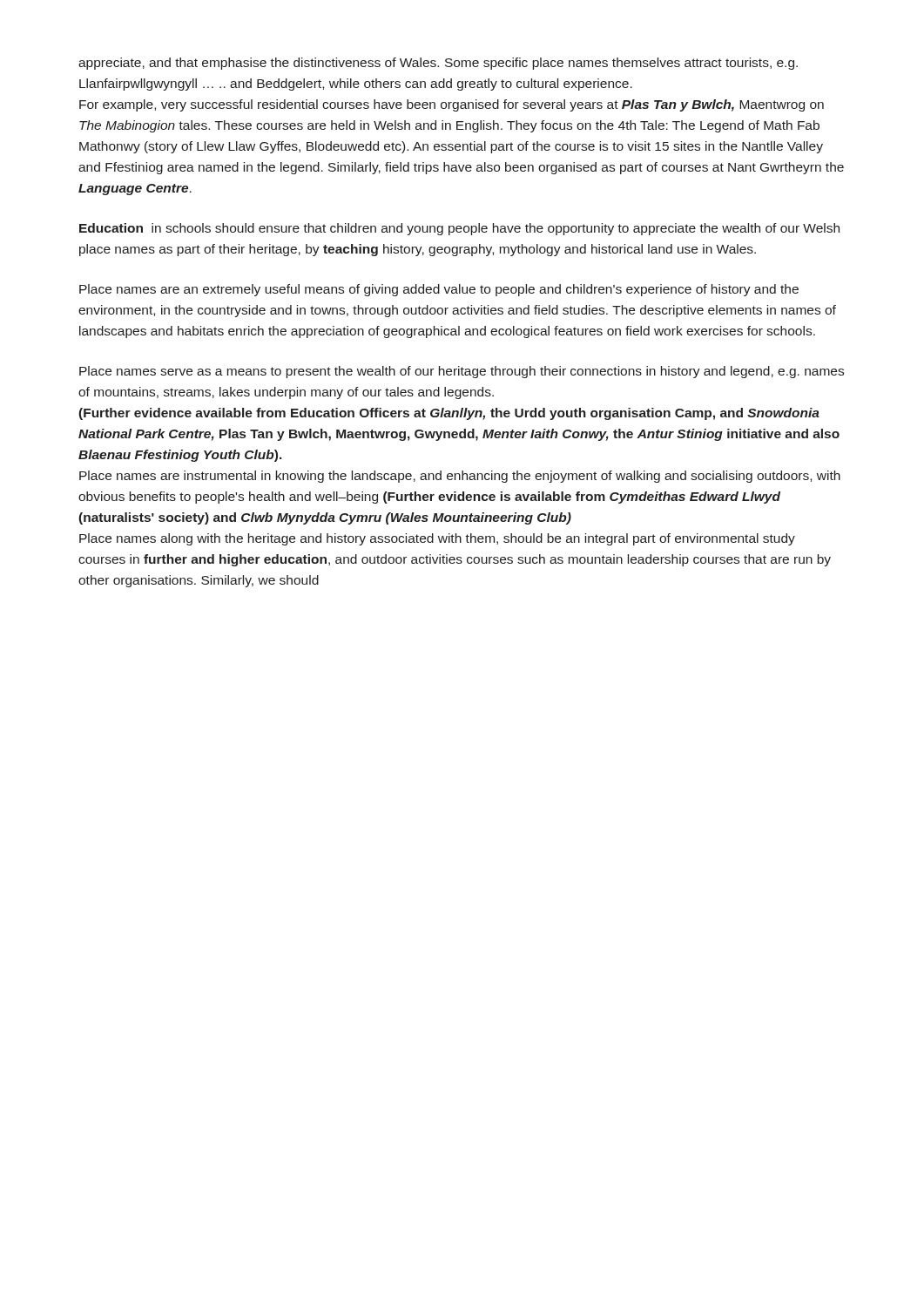Find the text block with the text "Place names serve as a means to present"
The height and width of the screenshot is (1307, 924).
[461, 476]
